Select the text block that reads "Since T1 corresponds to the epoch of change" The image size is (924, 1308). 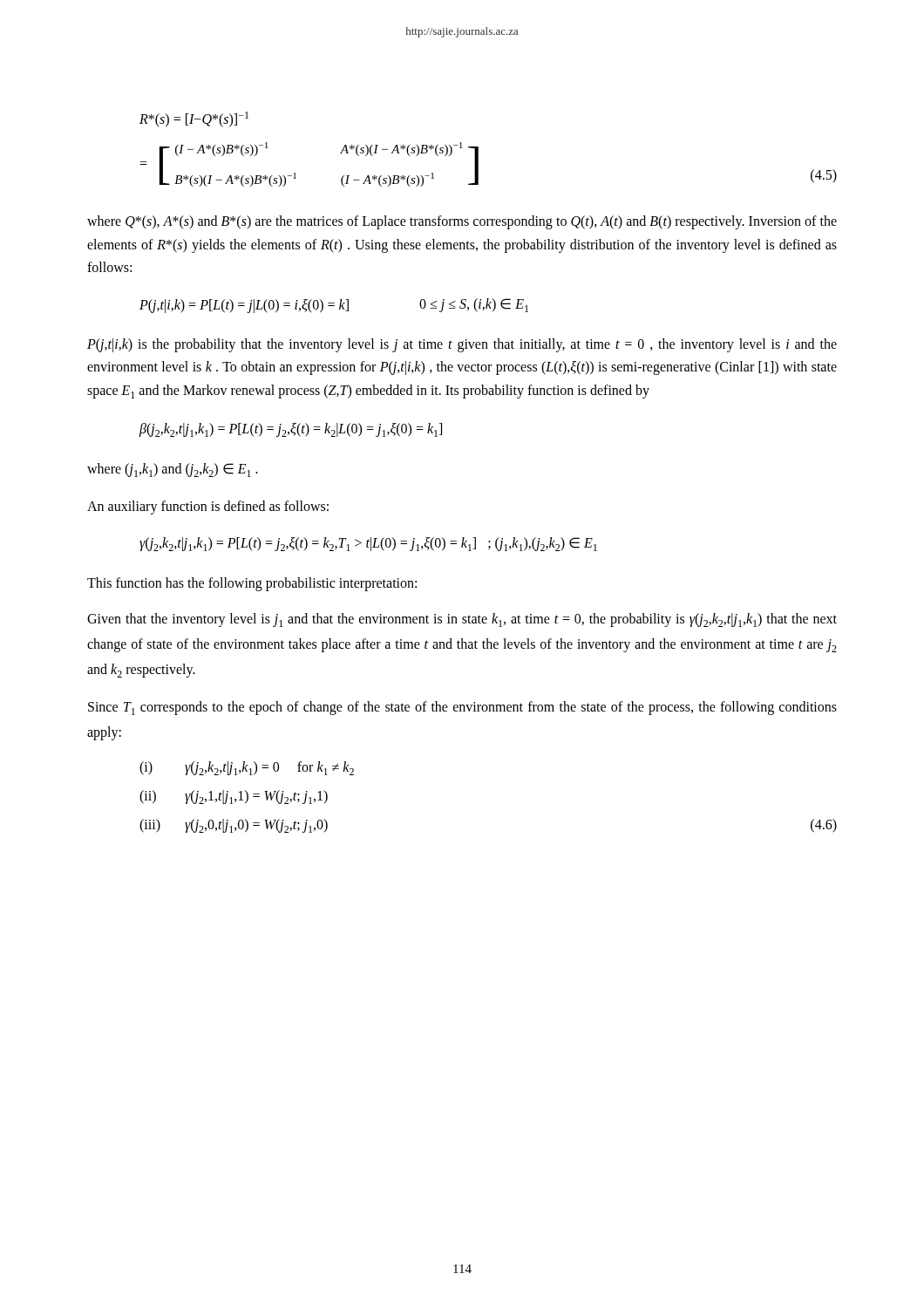(462, 719)
